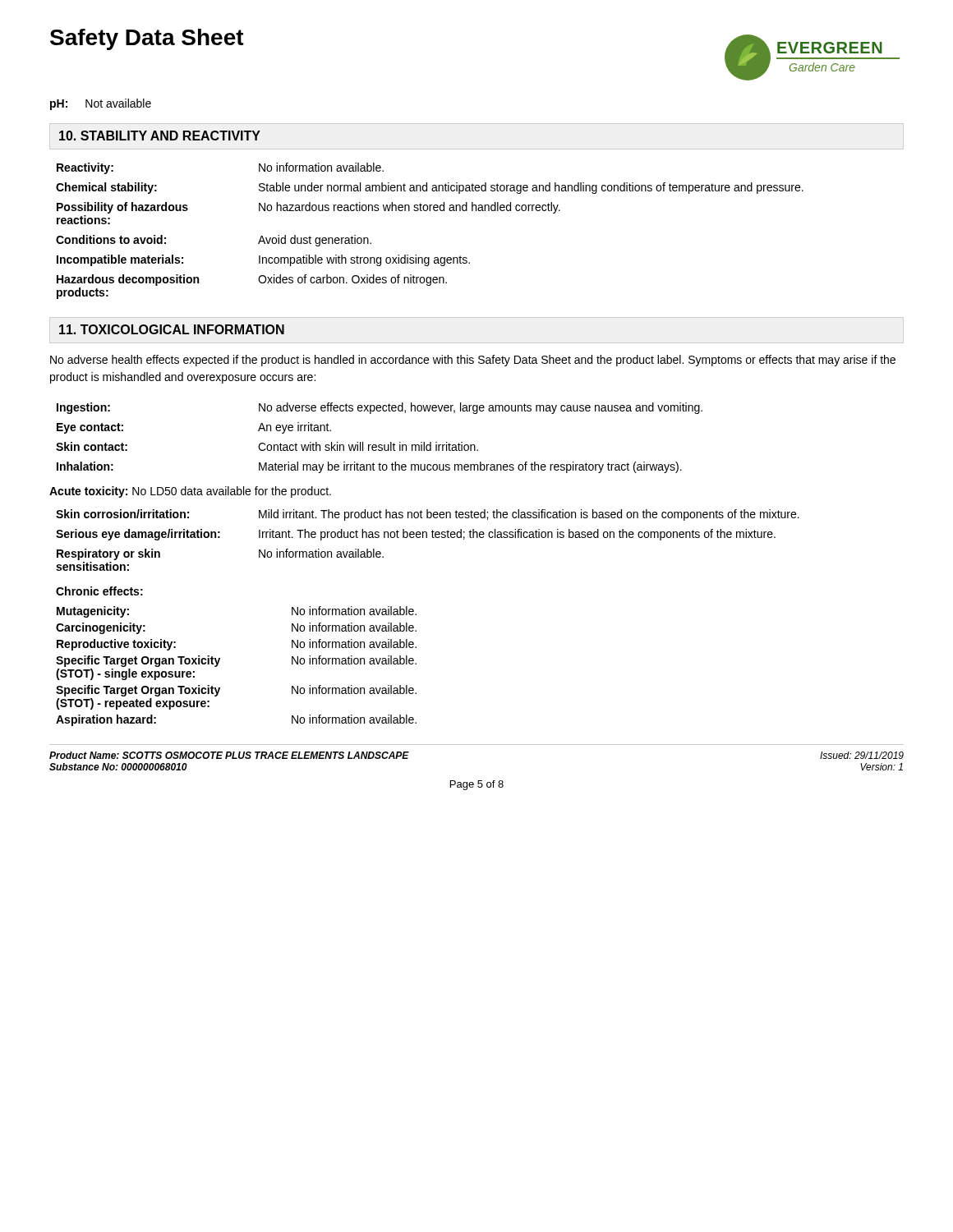953x1232 pixels.
Task: Find the text block starting "Chronic effects:"
Action: coord(100,591)
